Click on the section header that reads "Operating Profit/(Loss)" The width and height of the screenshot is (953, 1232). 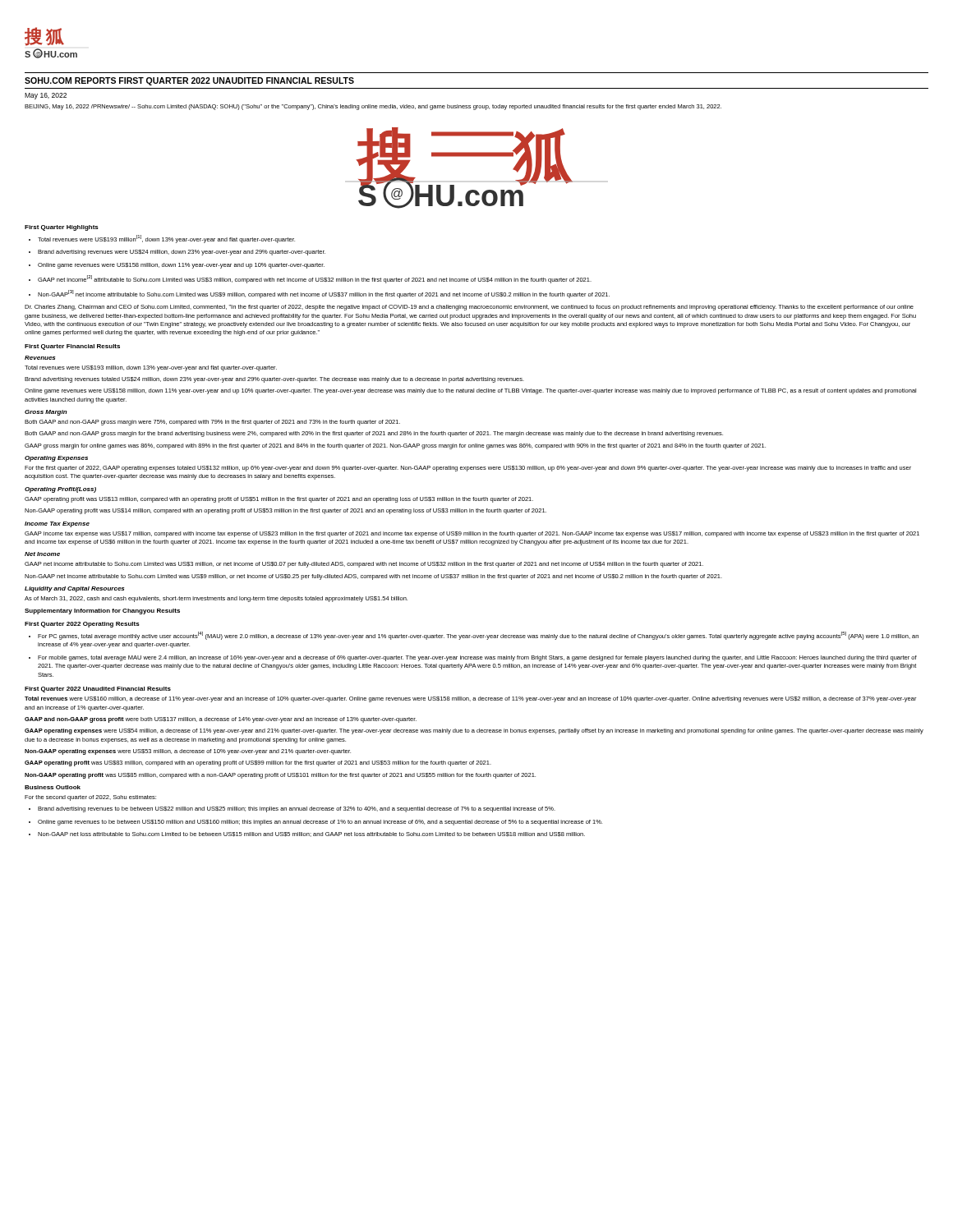click(x=60, y=489)
